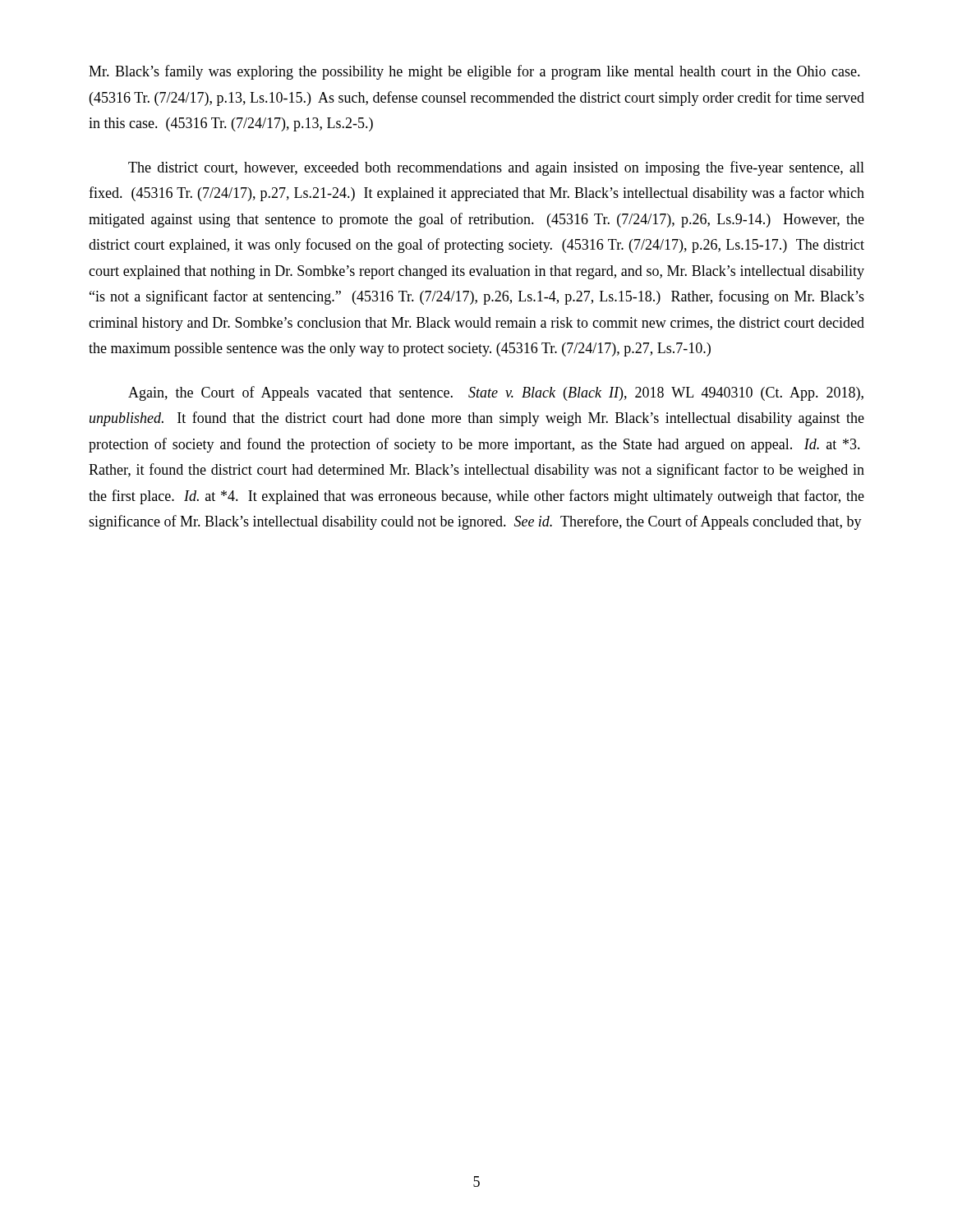This screenshot has width=953, height=1232.
Task: Locate the block of text that opens with "Again, the Court"
Action: (x=476, y=457)
